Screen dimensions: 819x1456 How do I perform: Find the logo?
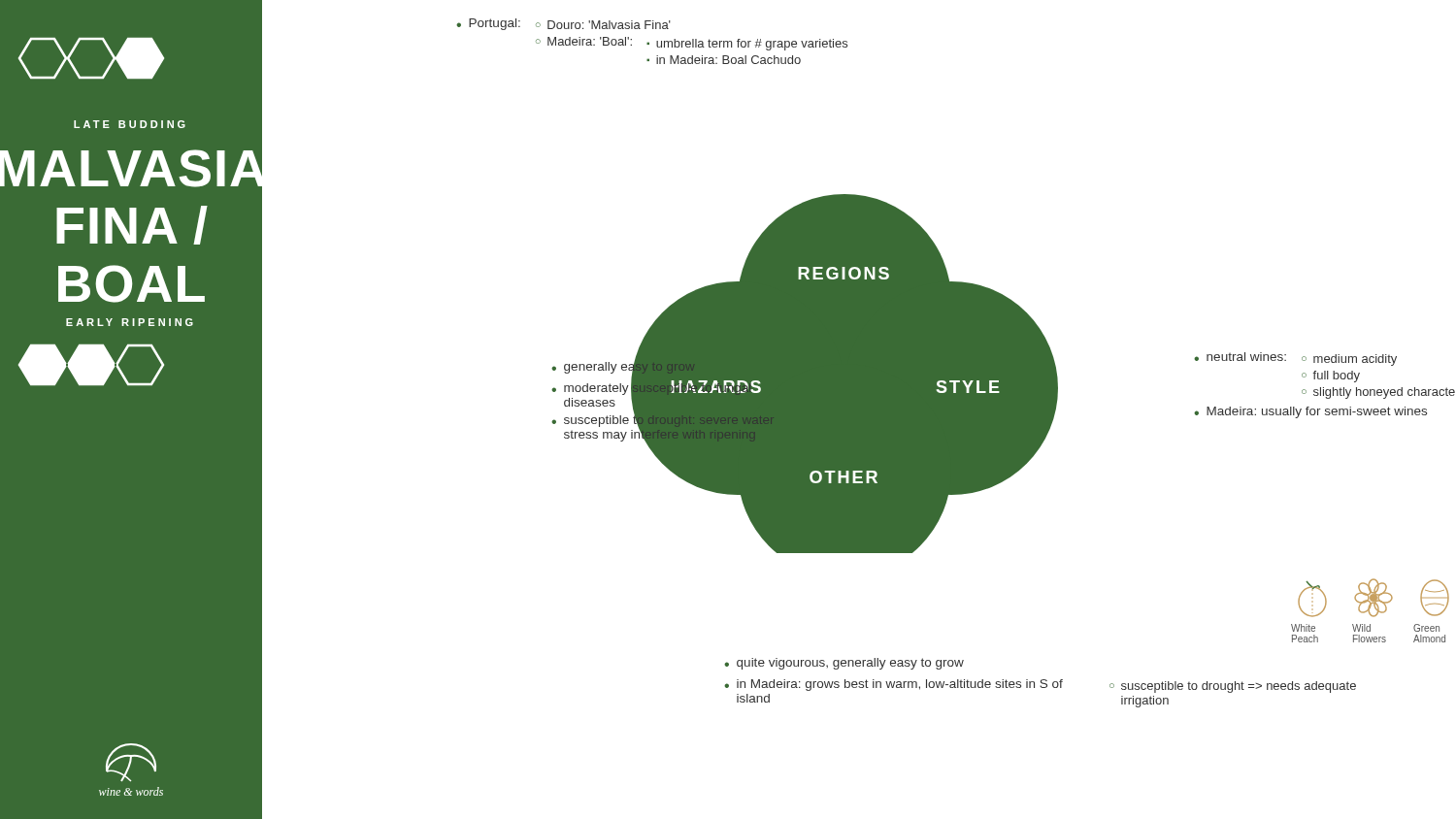point(131,767)
